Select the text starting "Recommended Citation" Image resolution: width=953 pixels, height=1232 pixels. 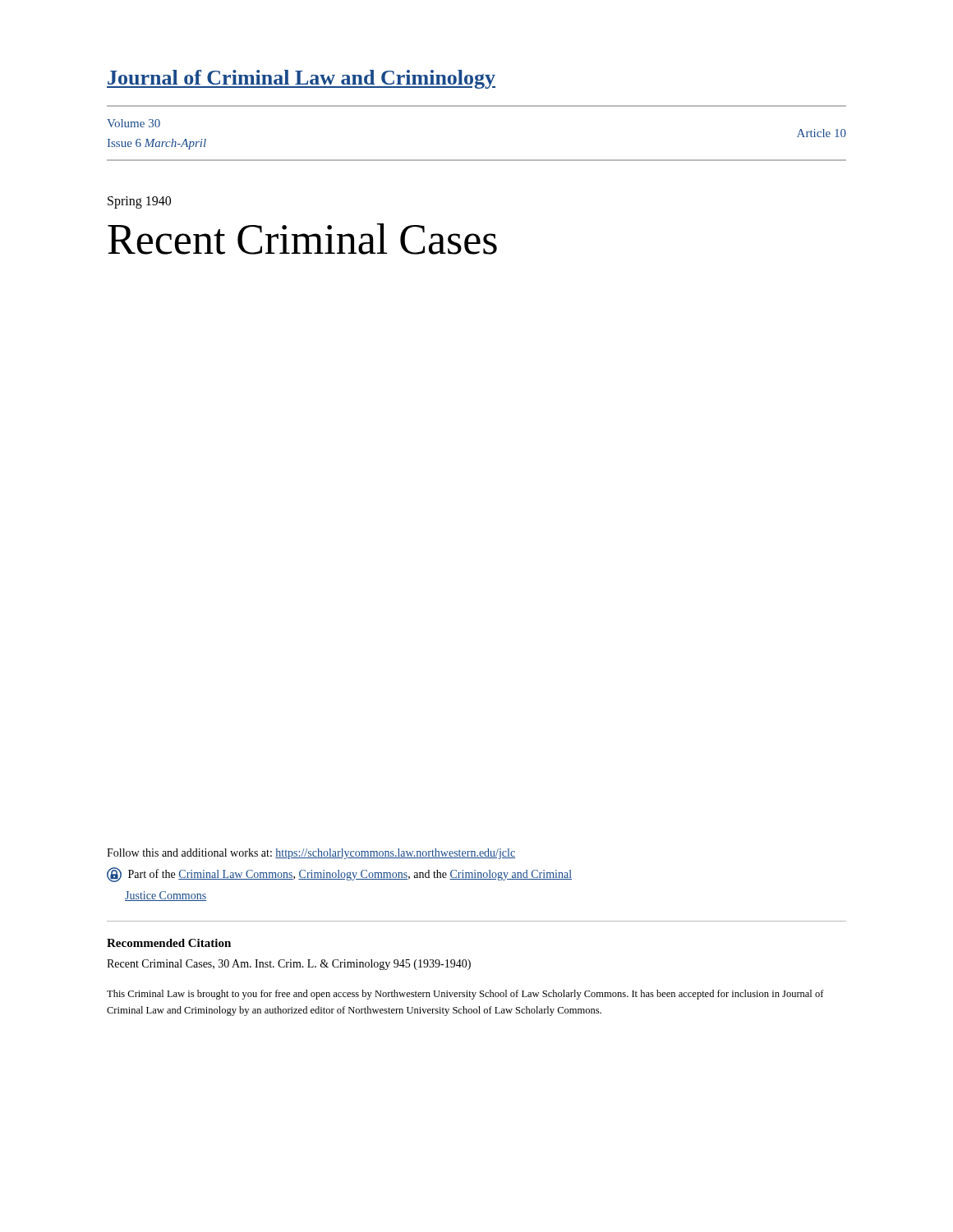[x=169, y=943]
